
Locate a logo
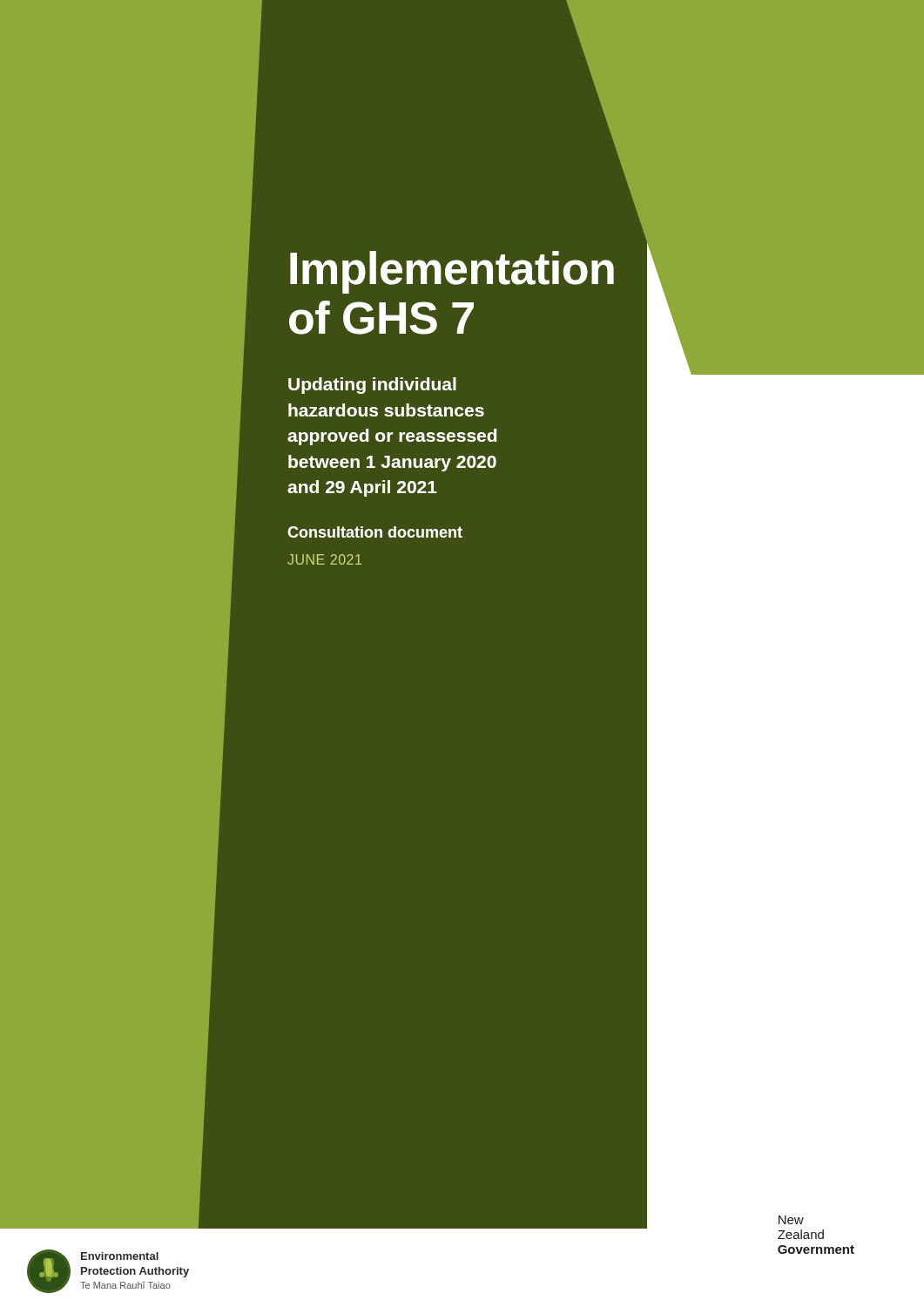[x=108, y=1271]
